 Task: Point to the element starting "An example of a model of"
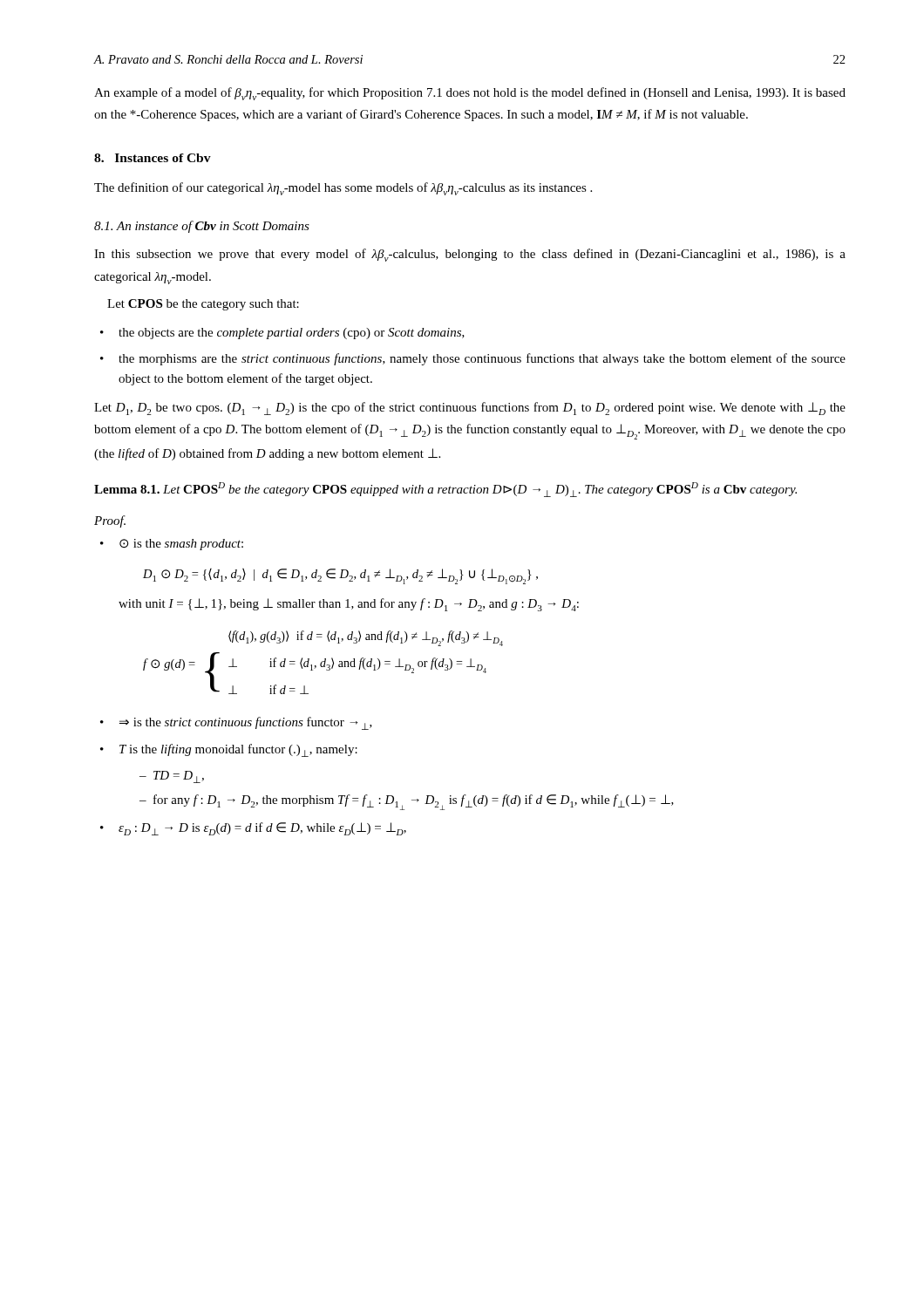pyautogui.click(x=470, y=104)
